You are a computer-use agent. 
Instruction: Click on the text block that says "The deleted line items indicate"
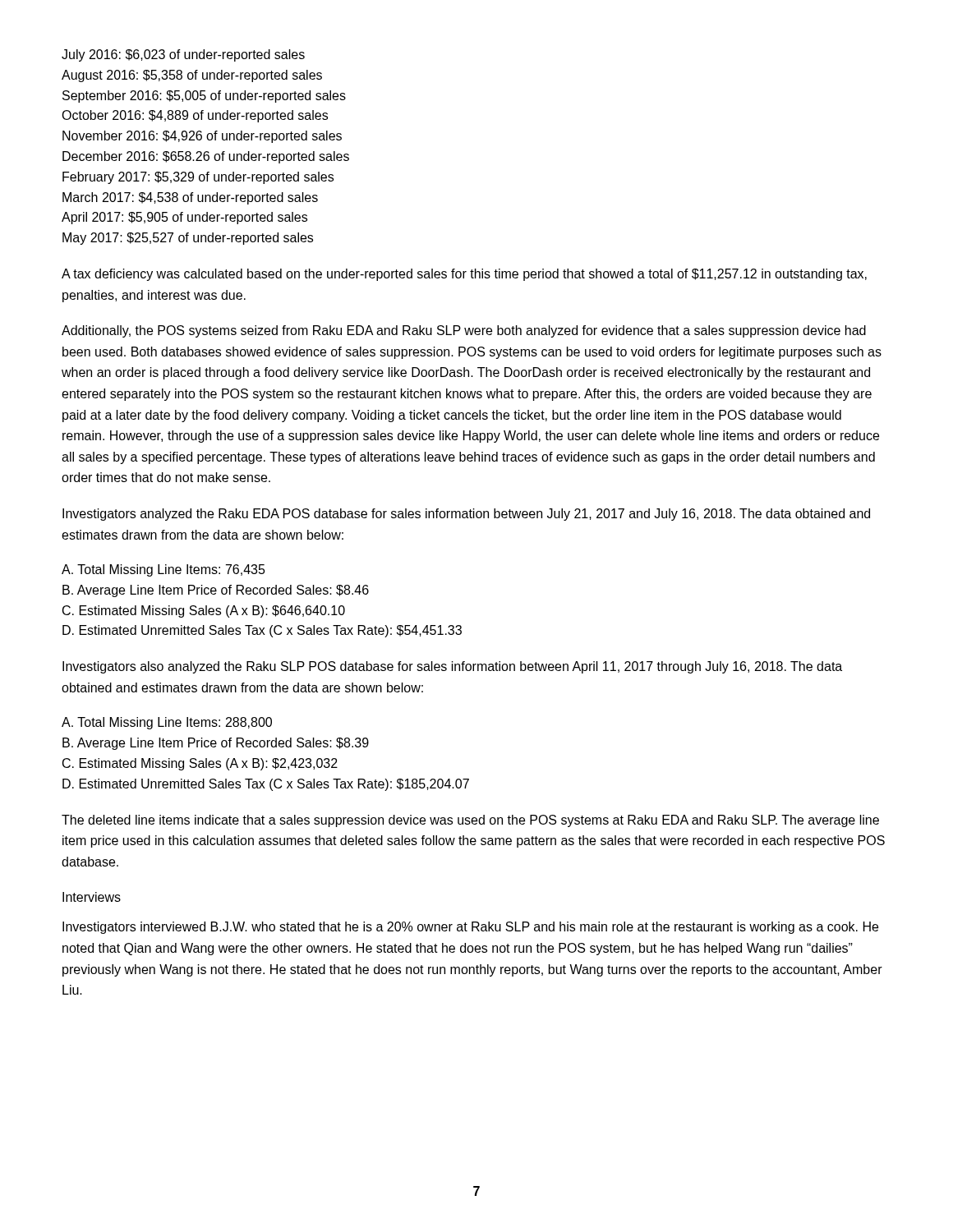pyautogui.click(x=473, y=841)
